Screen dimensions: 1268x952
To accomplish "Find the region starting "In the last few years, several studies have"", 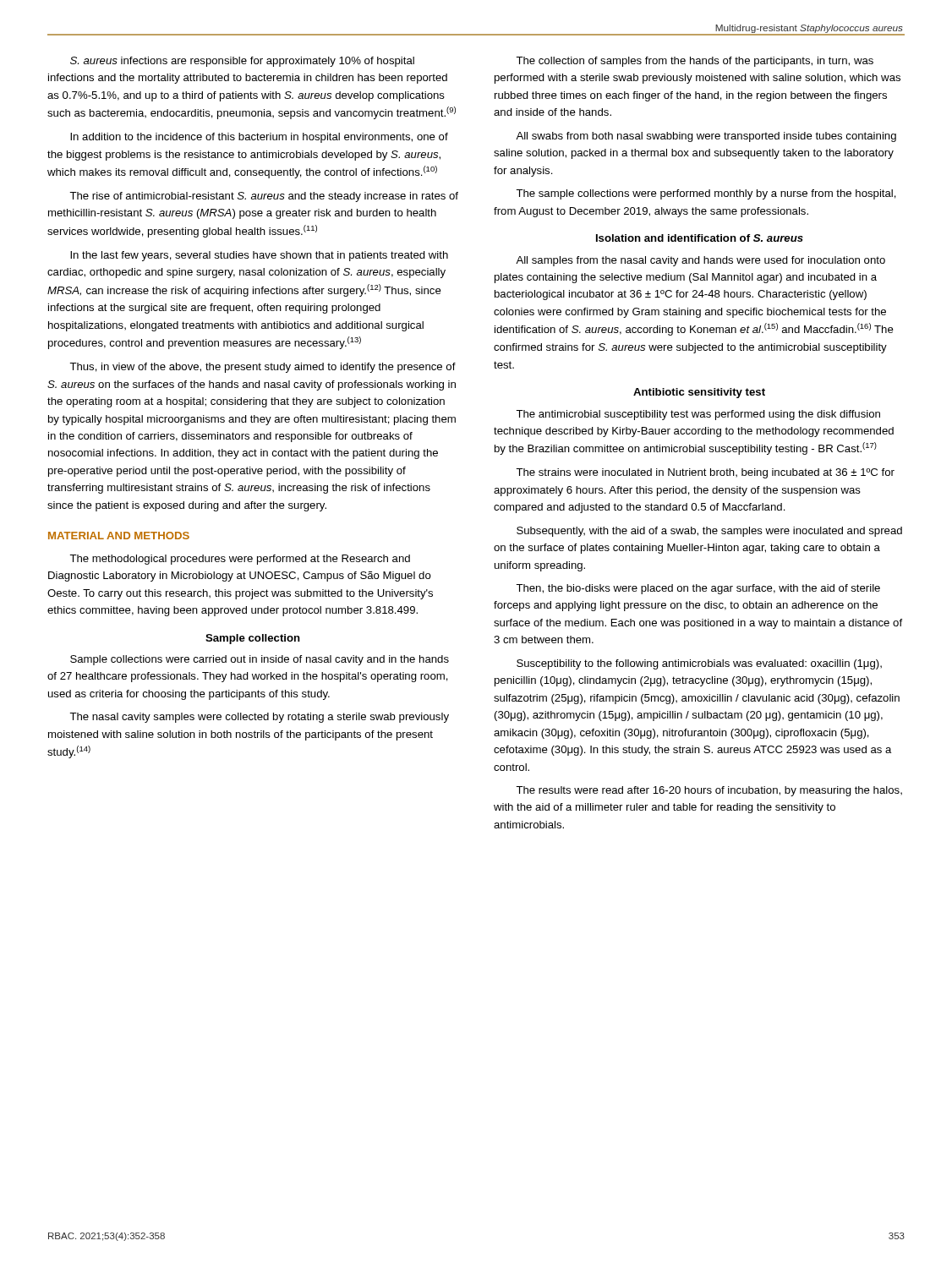I will point(253,300).
